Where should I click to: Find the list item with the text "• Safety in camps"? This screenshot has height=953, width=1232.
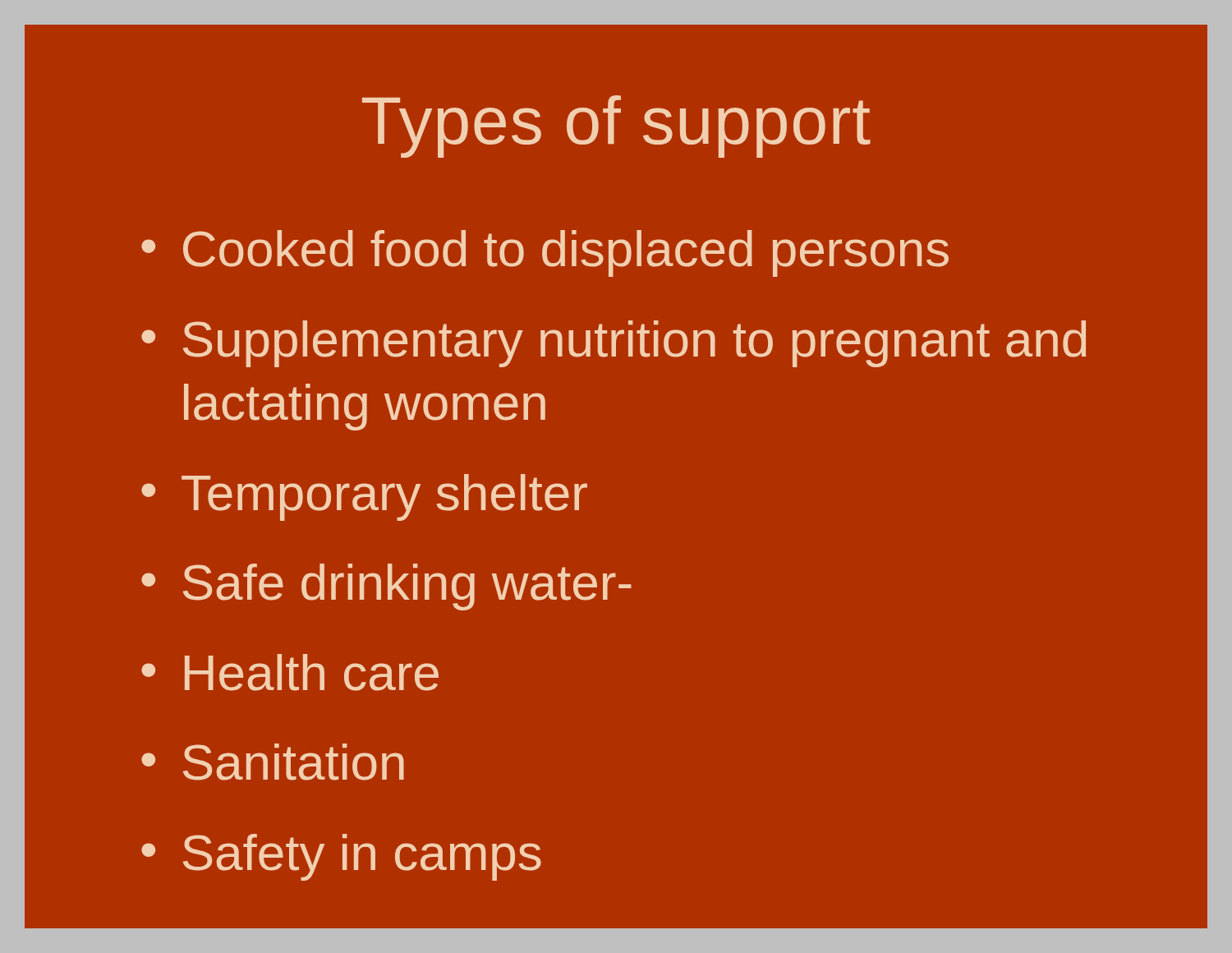click(x=341, y=852)
